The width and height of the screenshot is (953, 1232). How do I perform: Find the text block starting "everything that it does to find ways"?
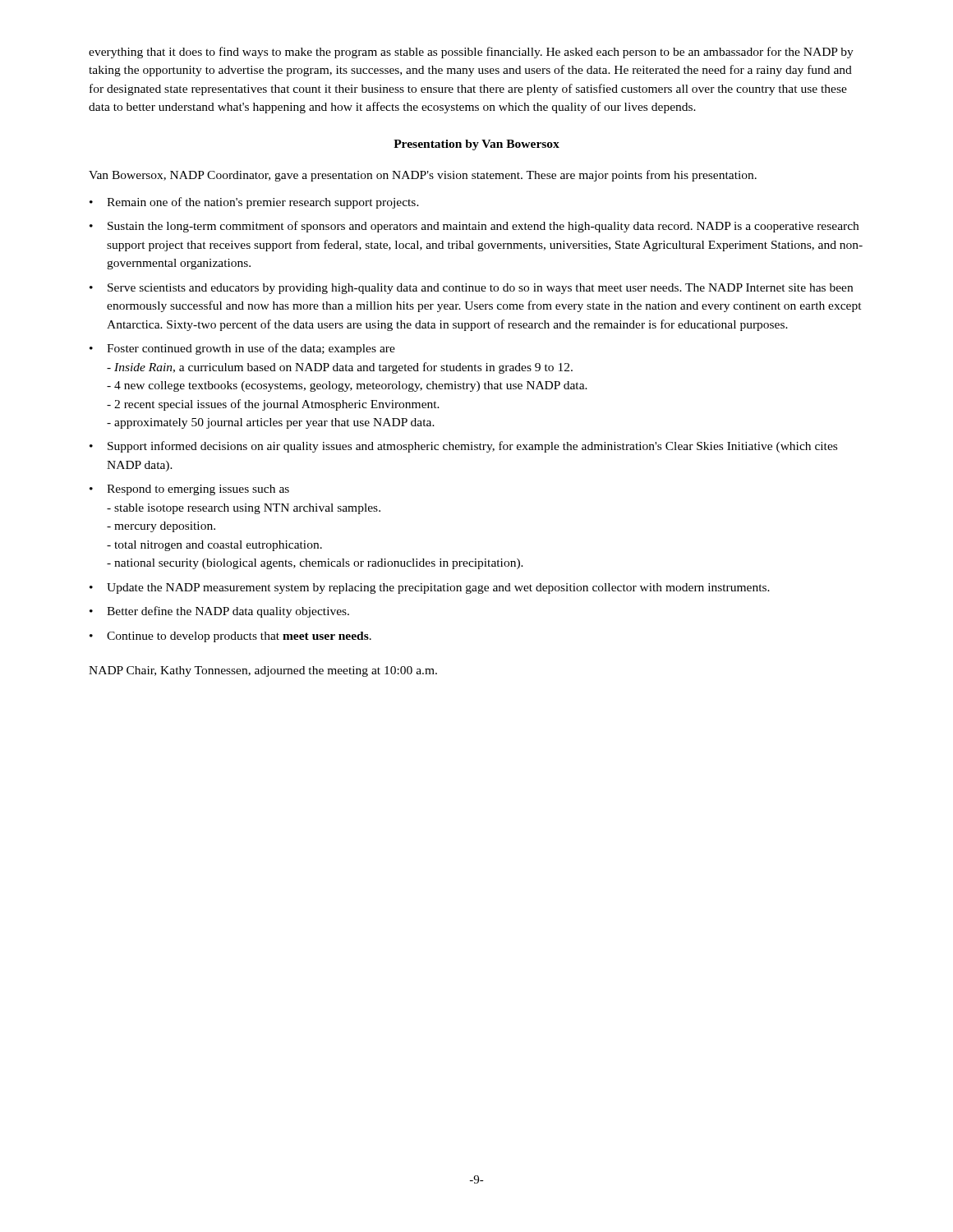click(x=471, y=79)
